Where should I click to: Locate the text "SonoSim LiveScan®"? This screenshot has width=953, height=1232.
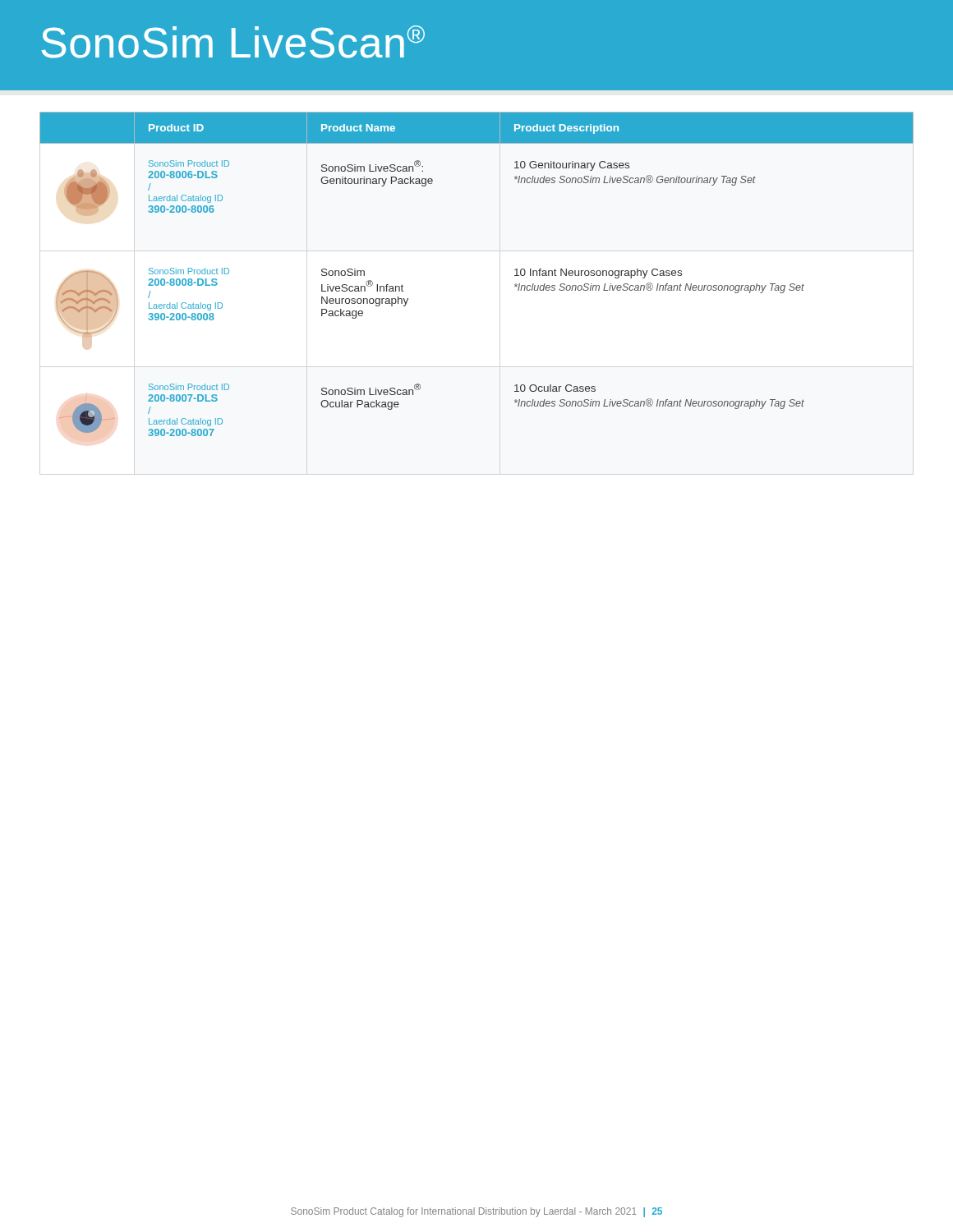point(232,43)
